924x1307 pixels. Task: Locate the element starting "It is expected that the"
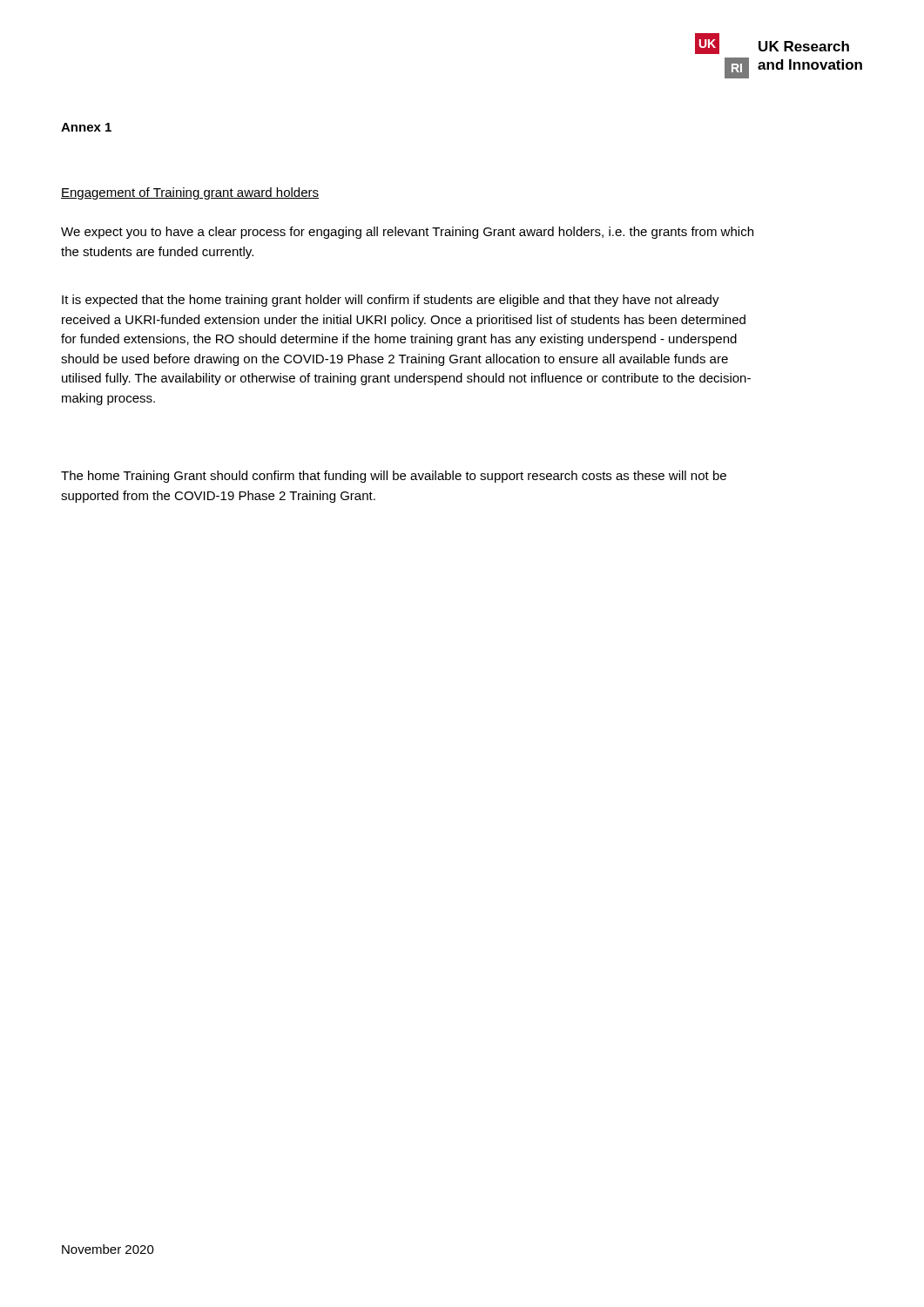(x=409, y=349)
